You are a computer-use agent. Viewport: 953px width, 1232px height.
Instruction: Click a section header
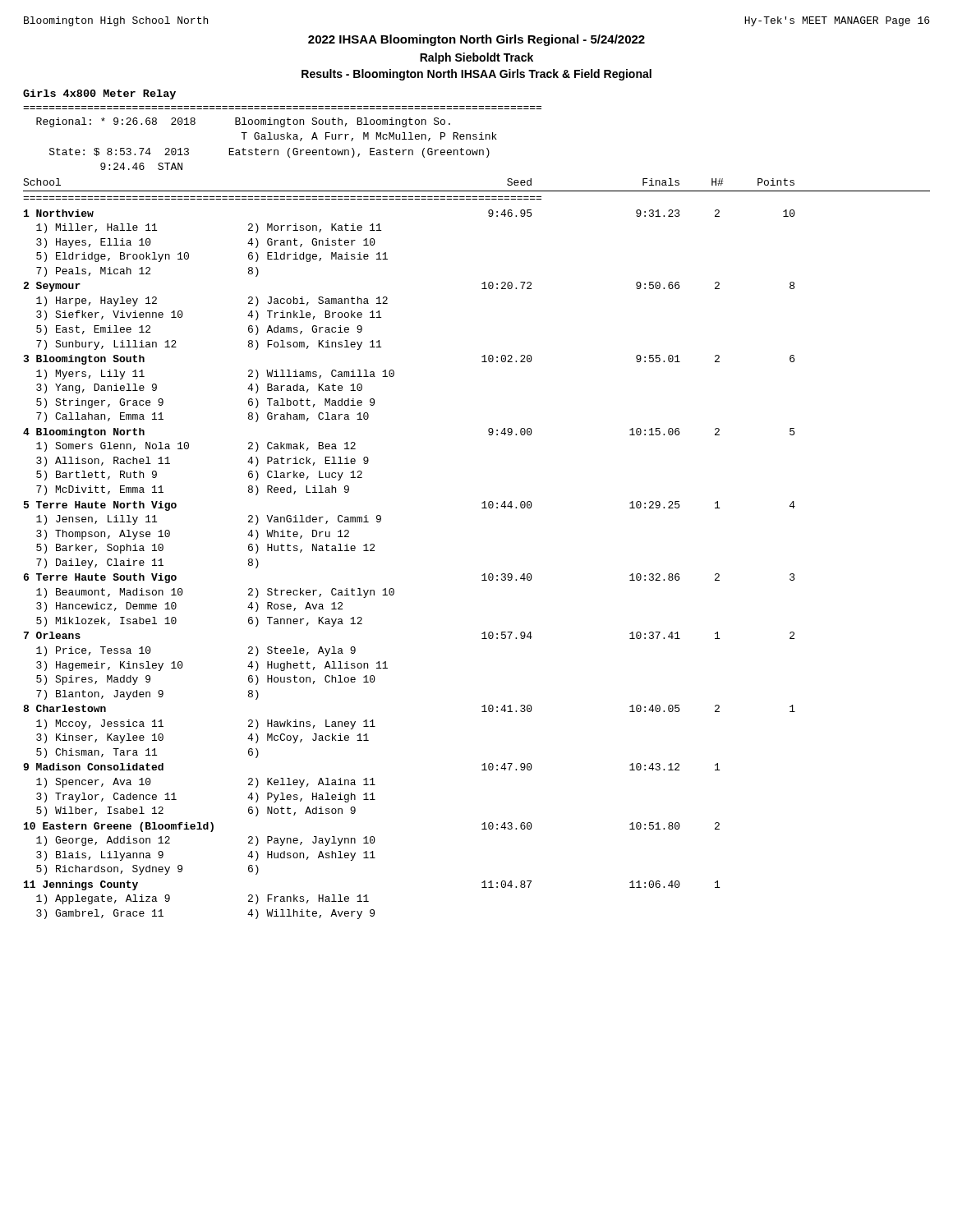[x=100, y=94]
